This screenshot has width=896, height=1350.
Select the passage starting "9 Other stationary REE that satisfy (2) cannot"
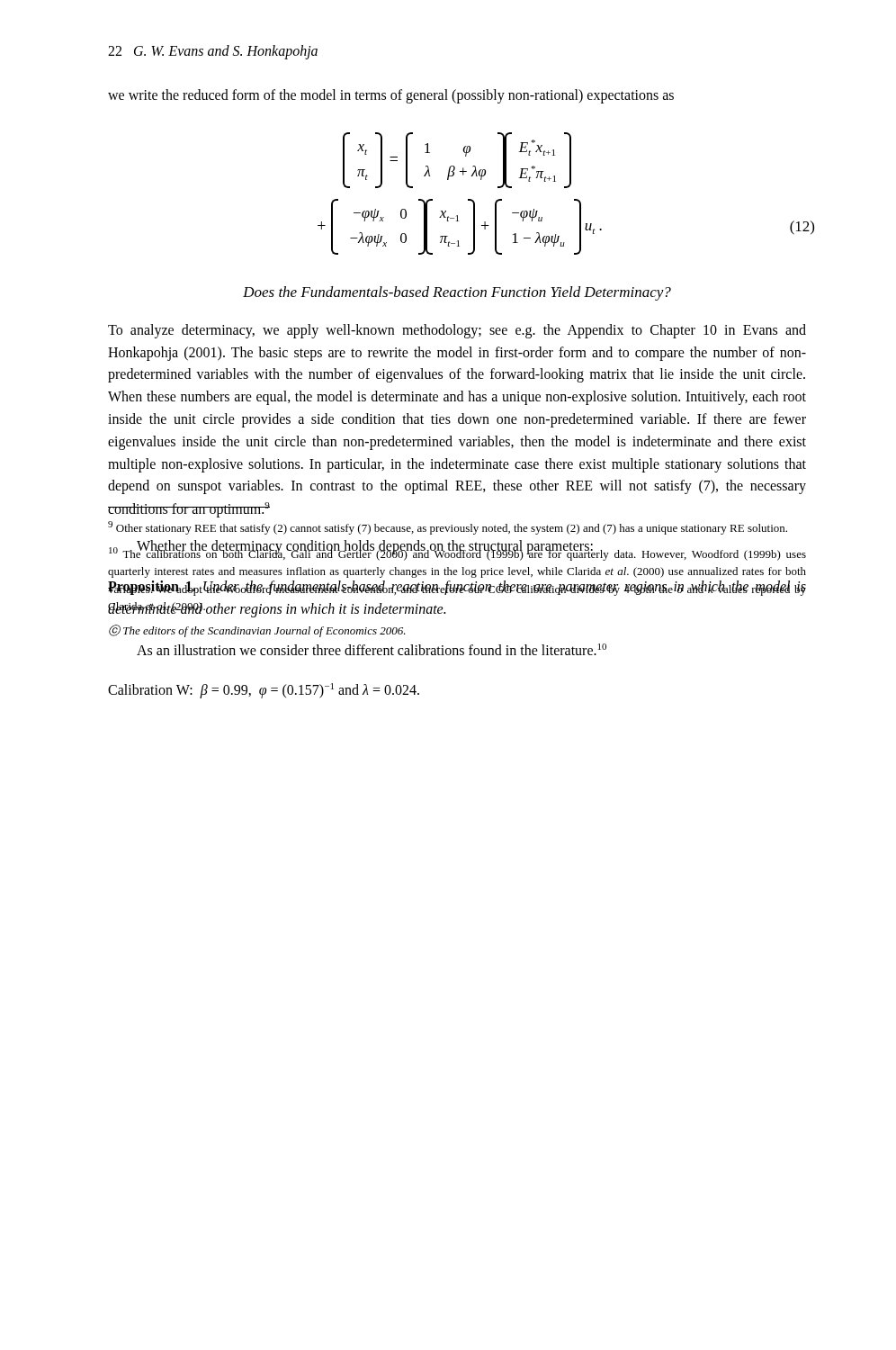(448, 526)
